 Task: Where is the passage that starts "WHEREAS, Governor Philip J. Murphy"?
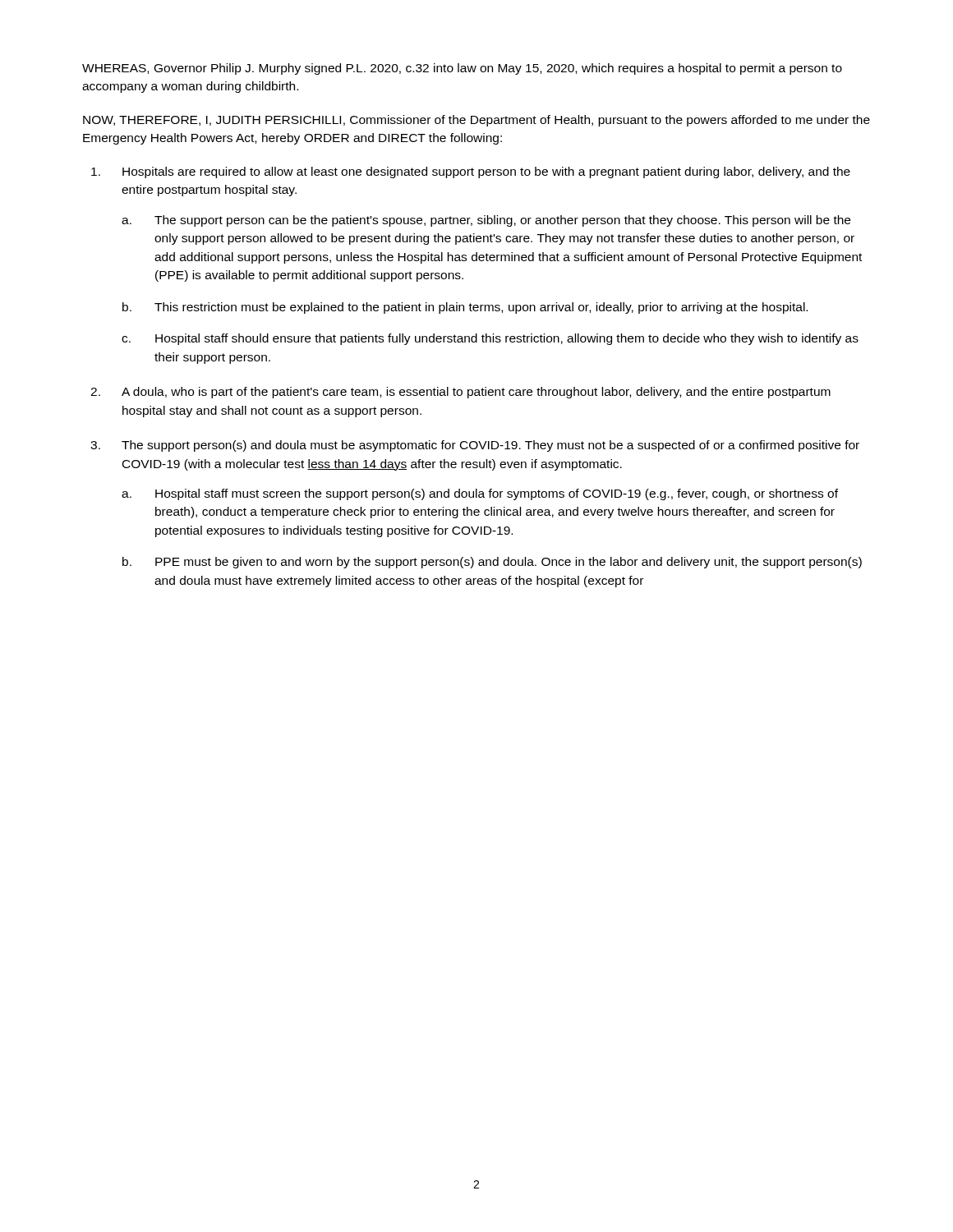click(462, 77)
